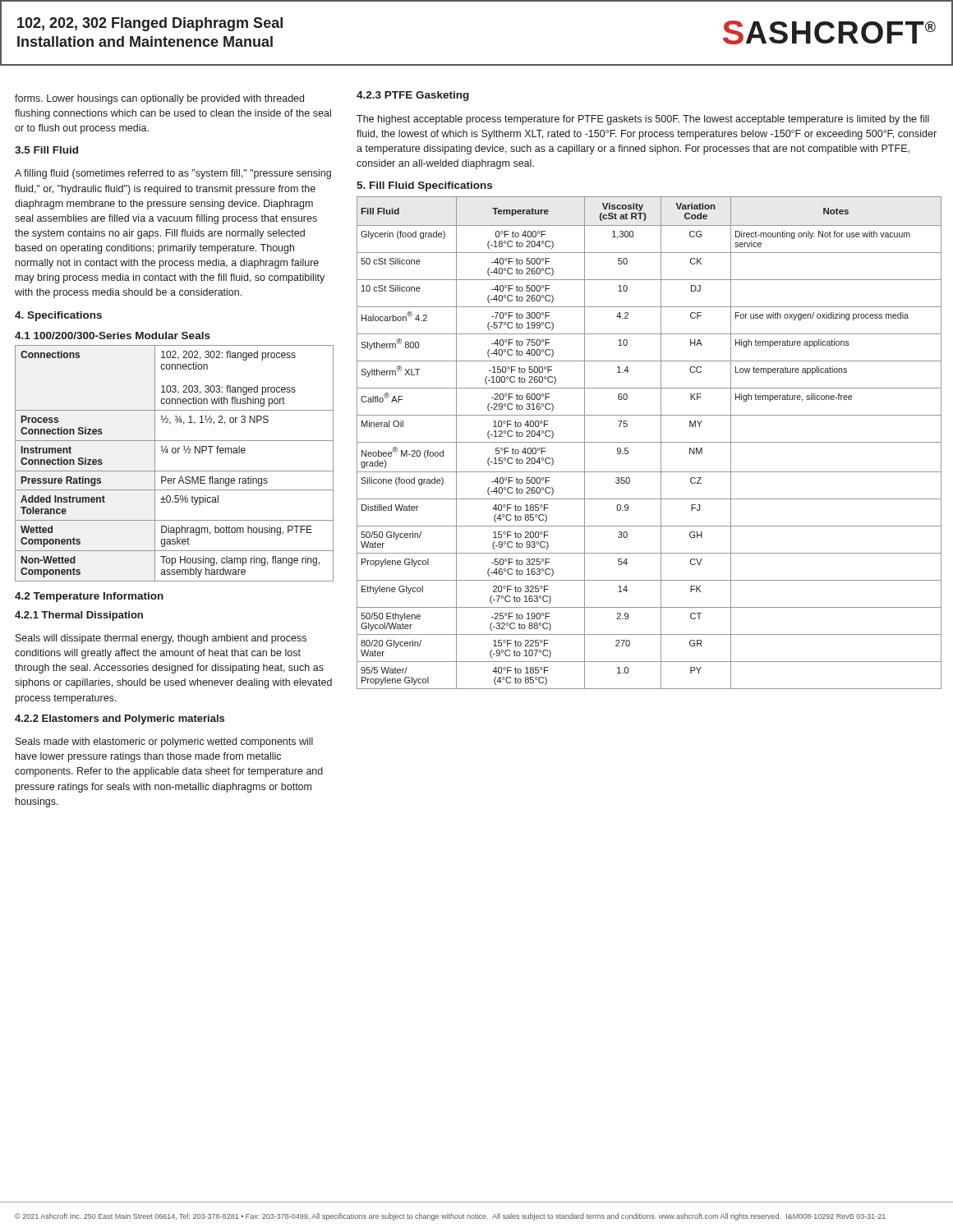
Task: Click on the table containing "-50°F to 325°F"
Action: [649, 443]
